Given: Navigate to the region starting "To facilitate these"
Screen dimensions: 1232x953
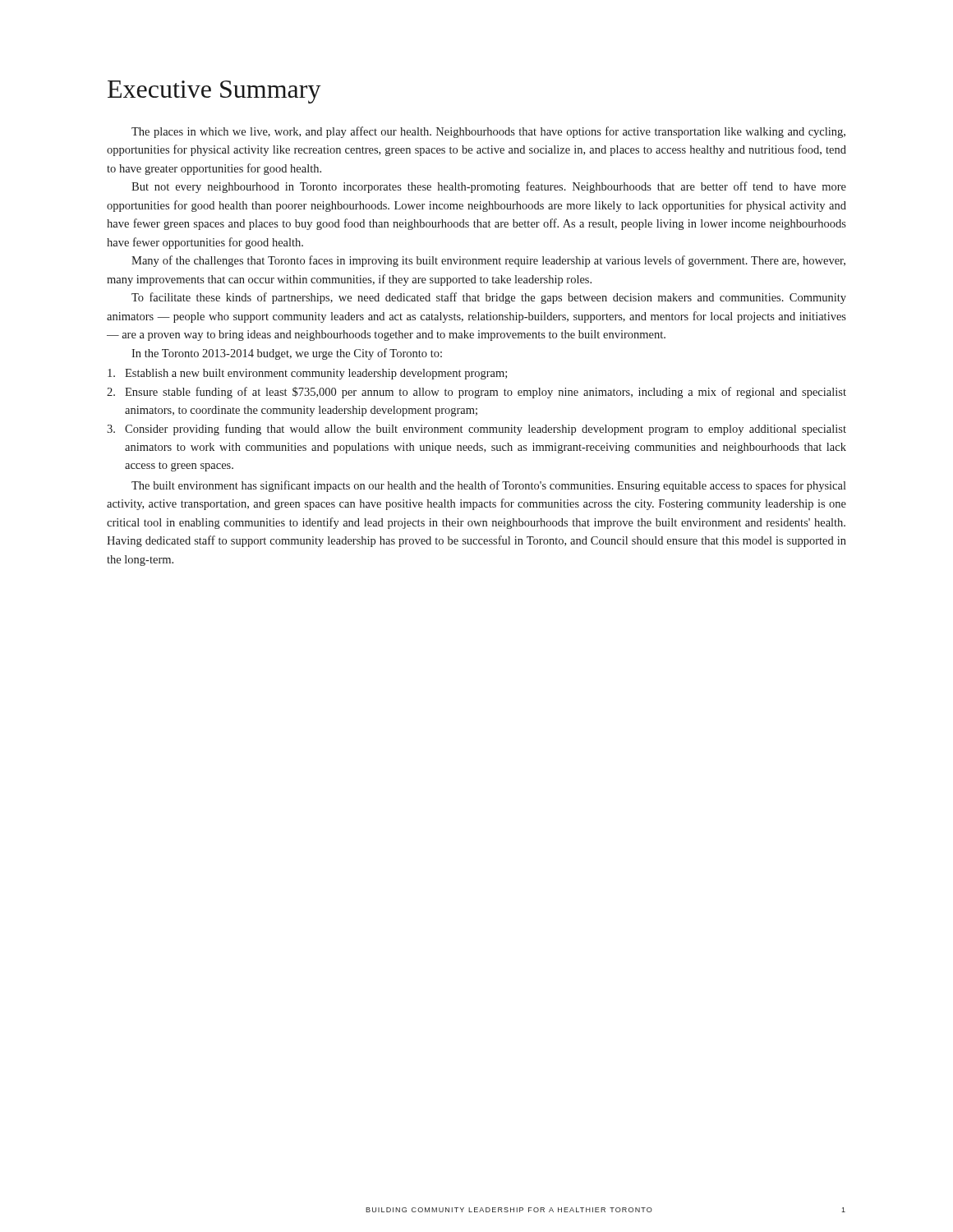Looking at the screenshot, I should tap(476, 316).
